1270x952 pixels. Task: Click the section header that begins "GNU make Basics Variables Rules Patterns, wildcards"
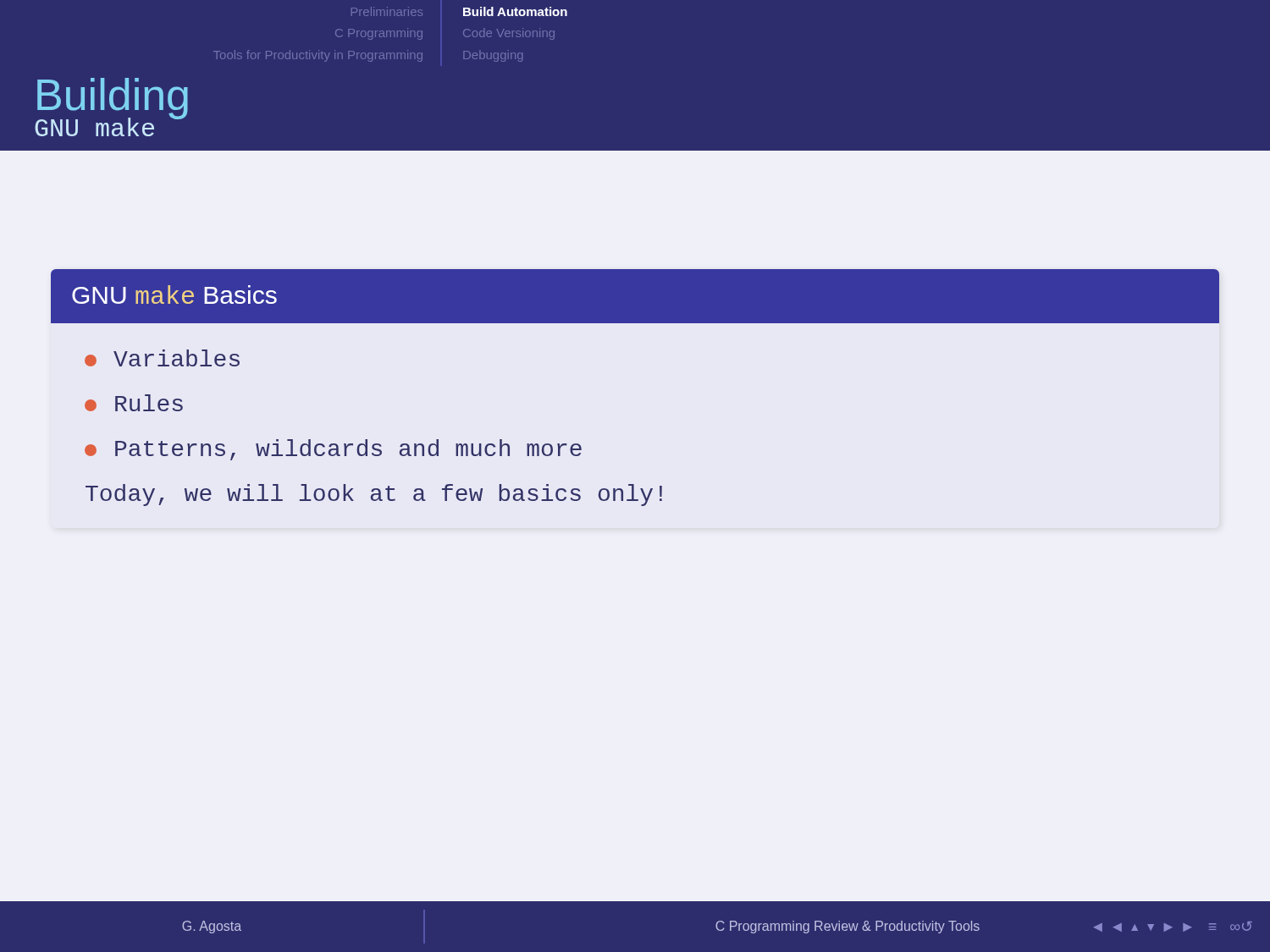(635, 296)
